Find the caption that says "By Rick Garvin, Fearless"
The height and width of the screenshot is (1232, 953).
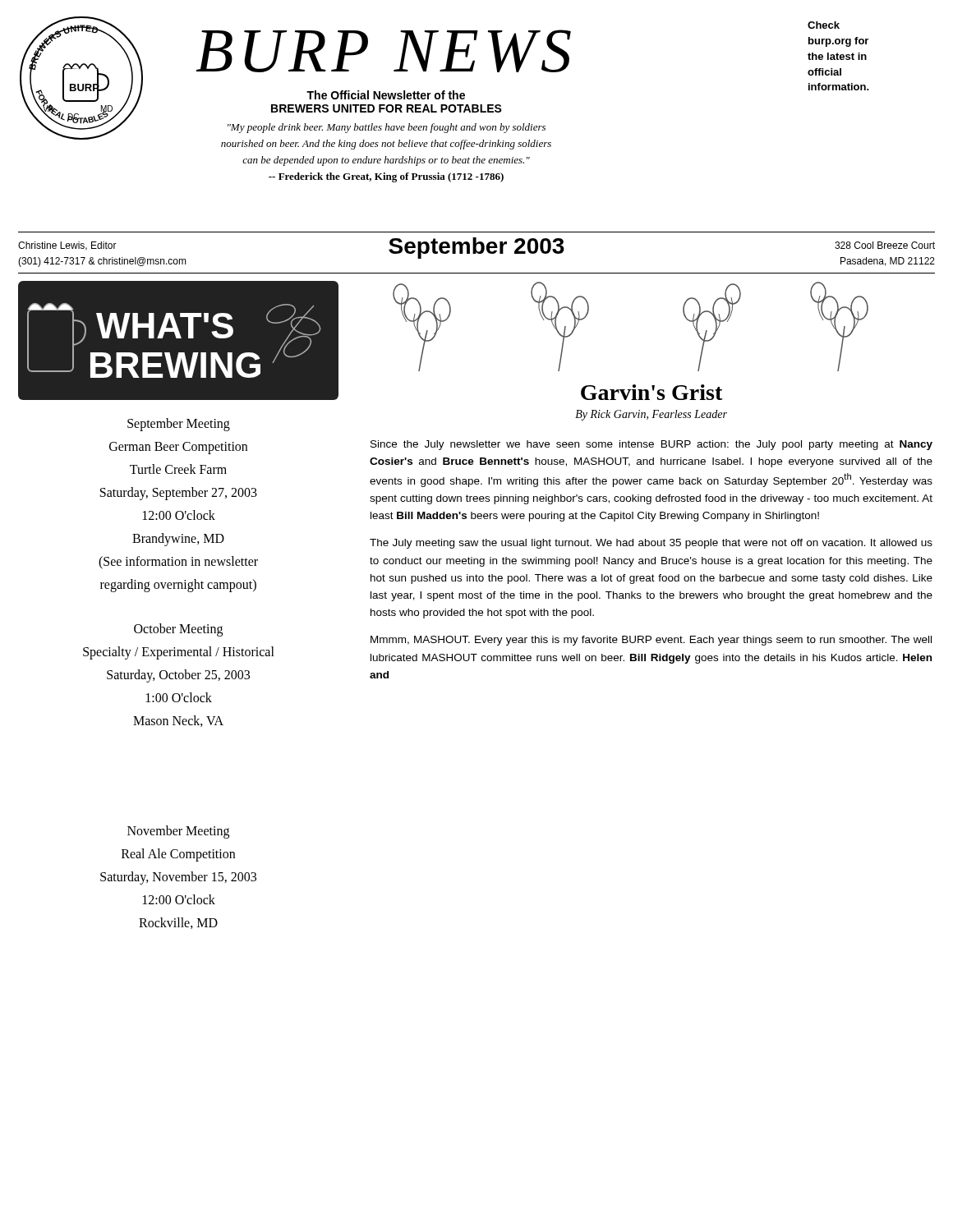pos(651,414)
